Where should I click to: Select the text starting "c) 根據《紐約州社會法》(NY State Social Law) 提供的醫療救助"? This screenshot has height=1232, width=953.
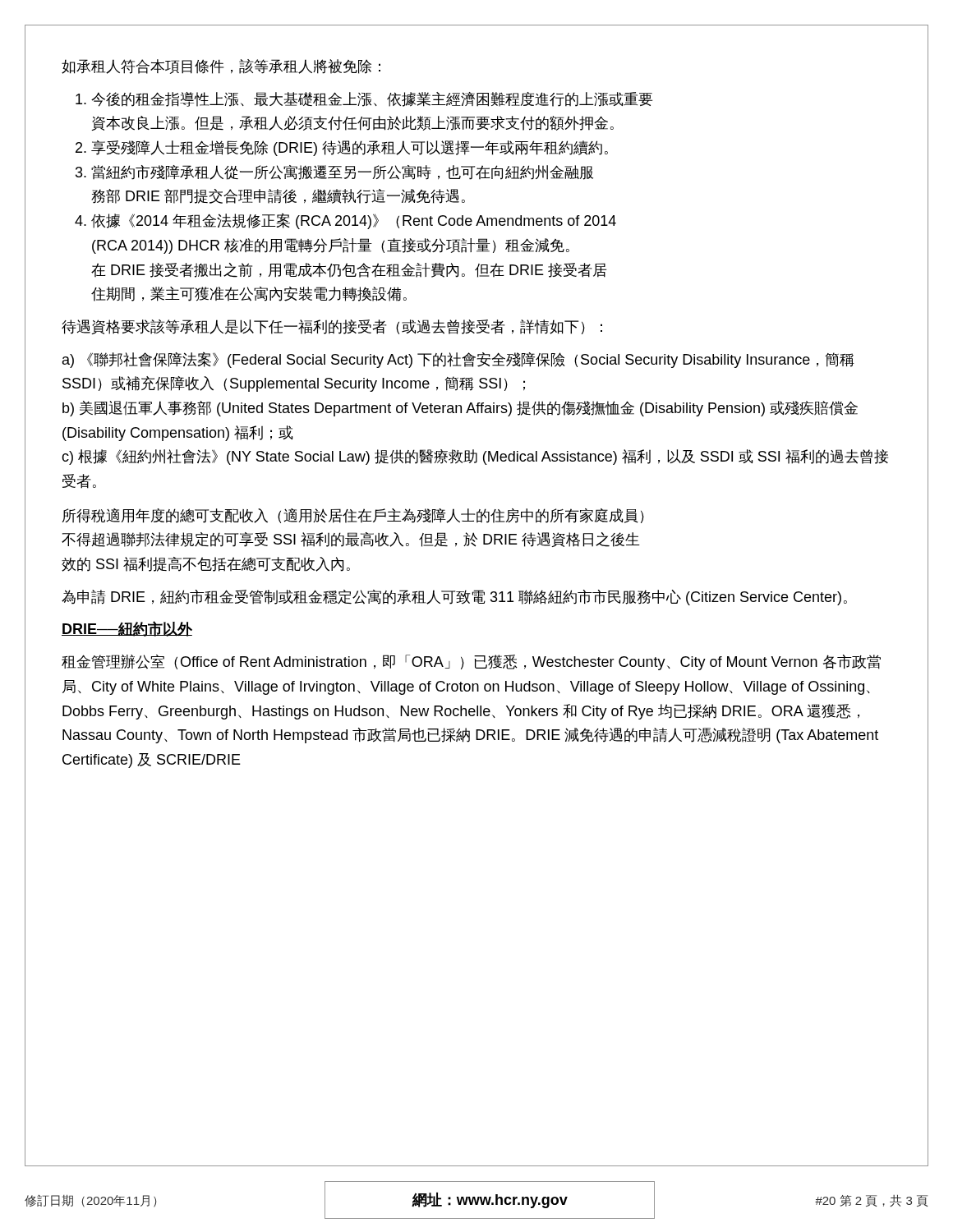pos(476,470)
